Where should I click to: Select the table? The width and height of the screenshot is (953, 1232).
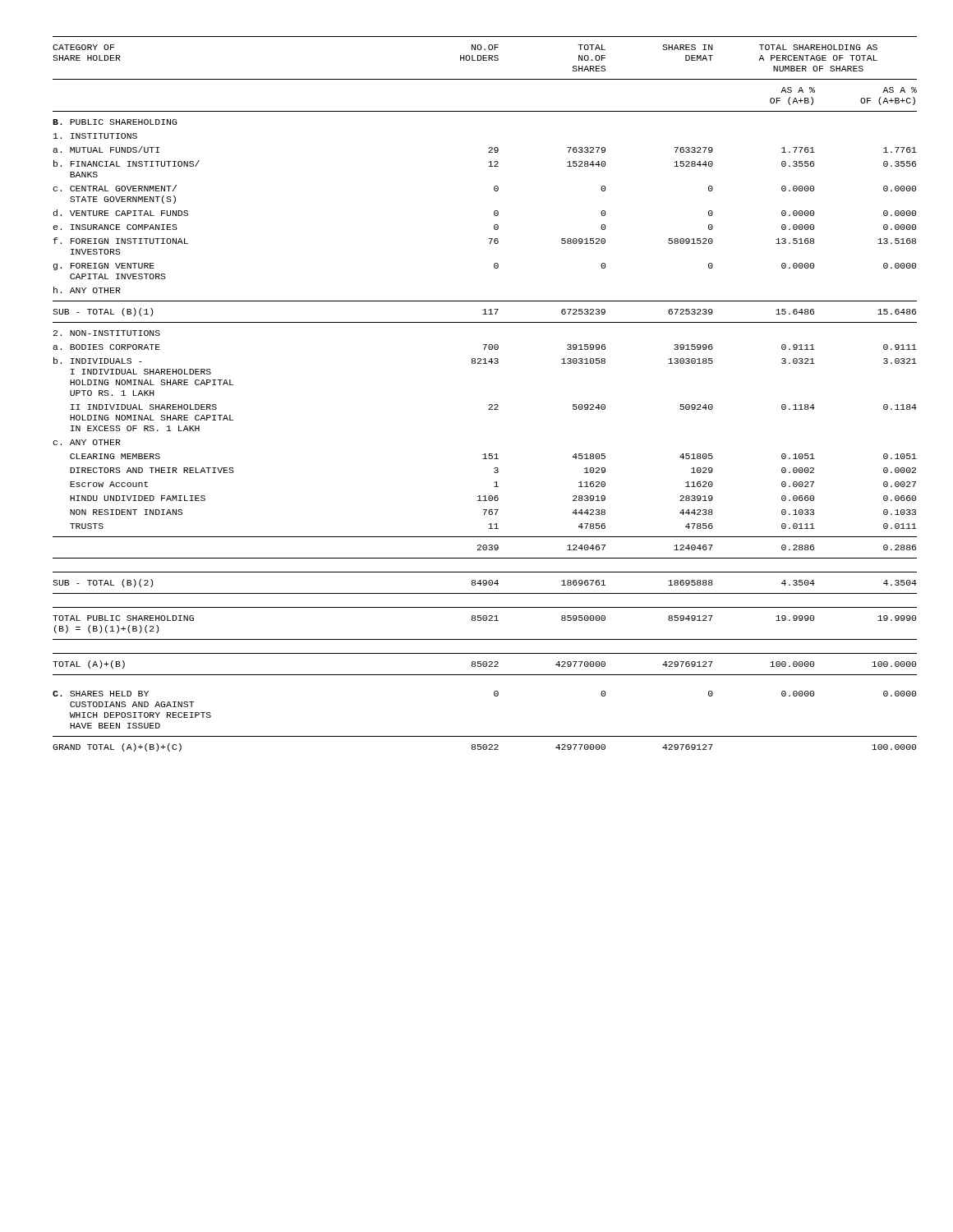(x=485, y=393)
